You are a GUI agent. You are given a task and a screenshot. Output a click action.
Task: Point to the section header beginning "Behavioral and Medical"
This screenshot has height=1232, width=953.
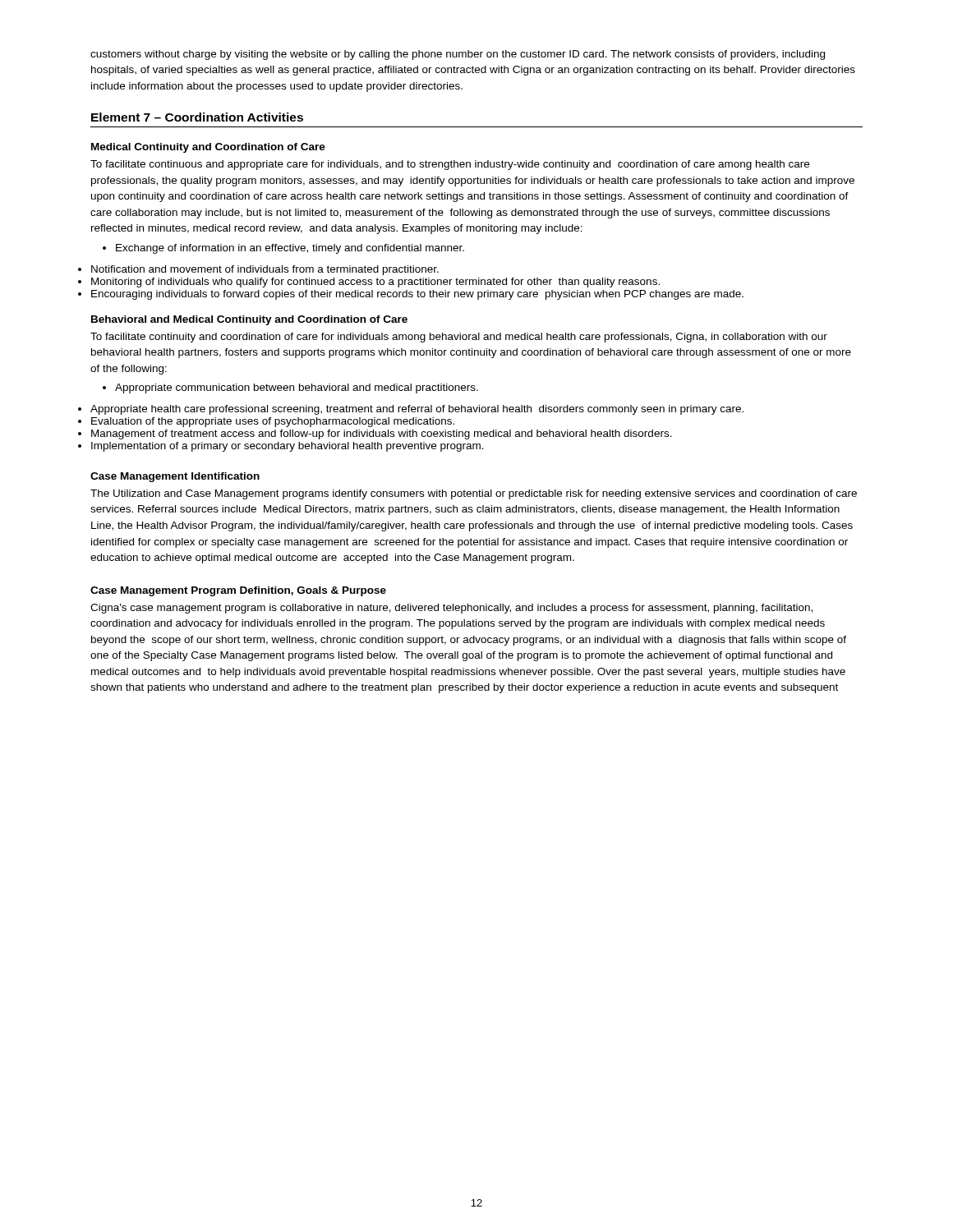tap(249, 320)
